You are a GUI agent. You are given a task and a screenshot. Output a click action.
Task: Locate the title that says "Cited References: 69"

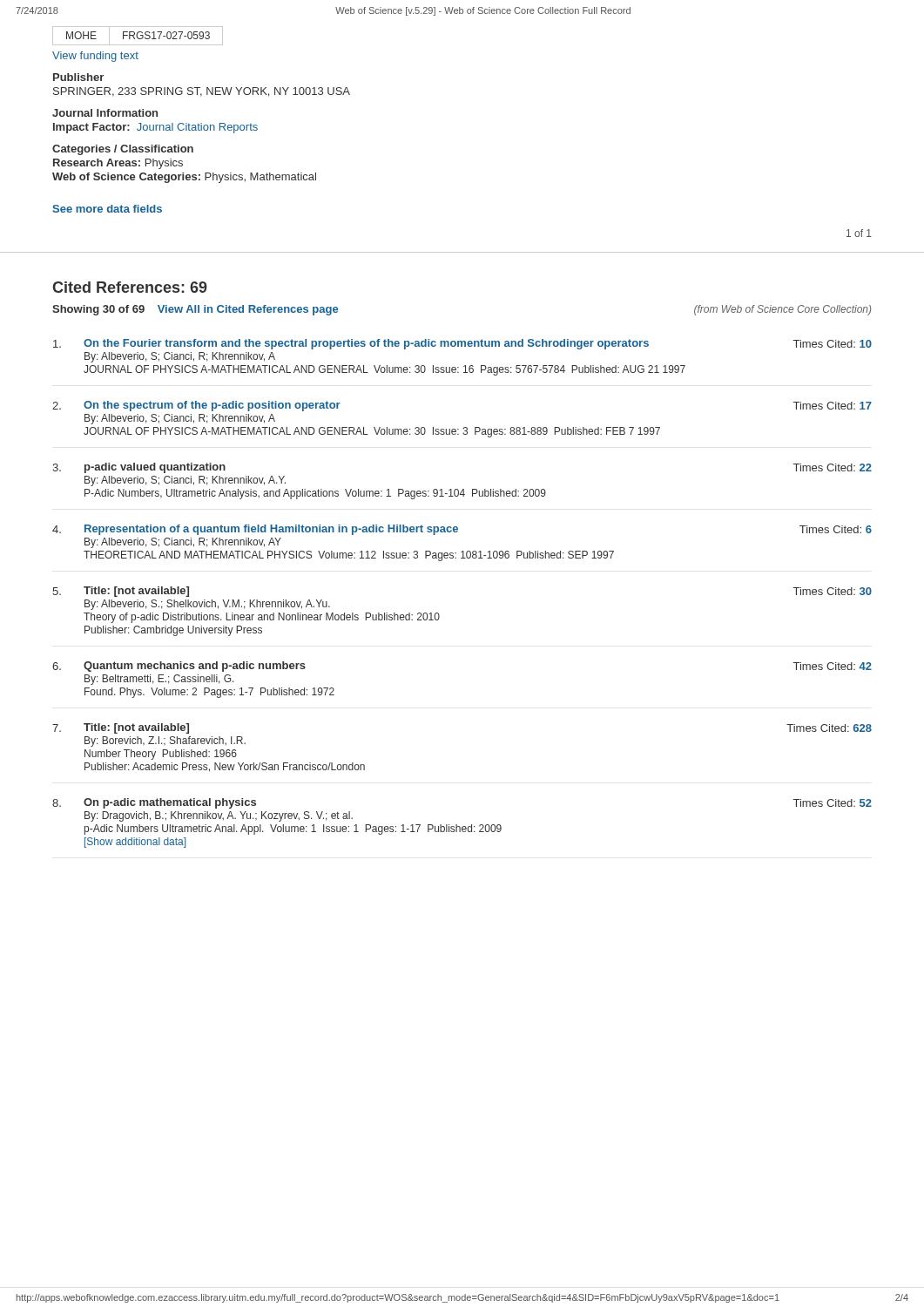pyautogui.click(x=130, y=288)
